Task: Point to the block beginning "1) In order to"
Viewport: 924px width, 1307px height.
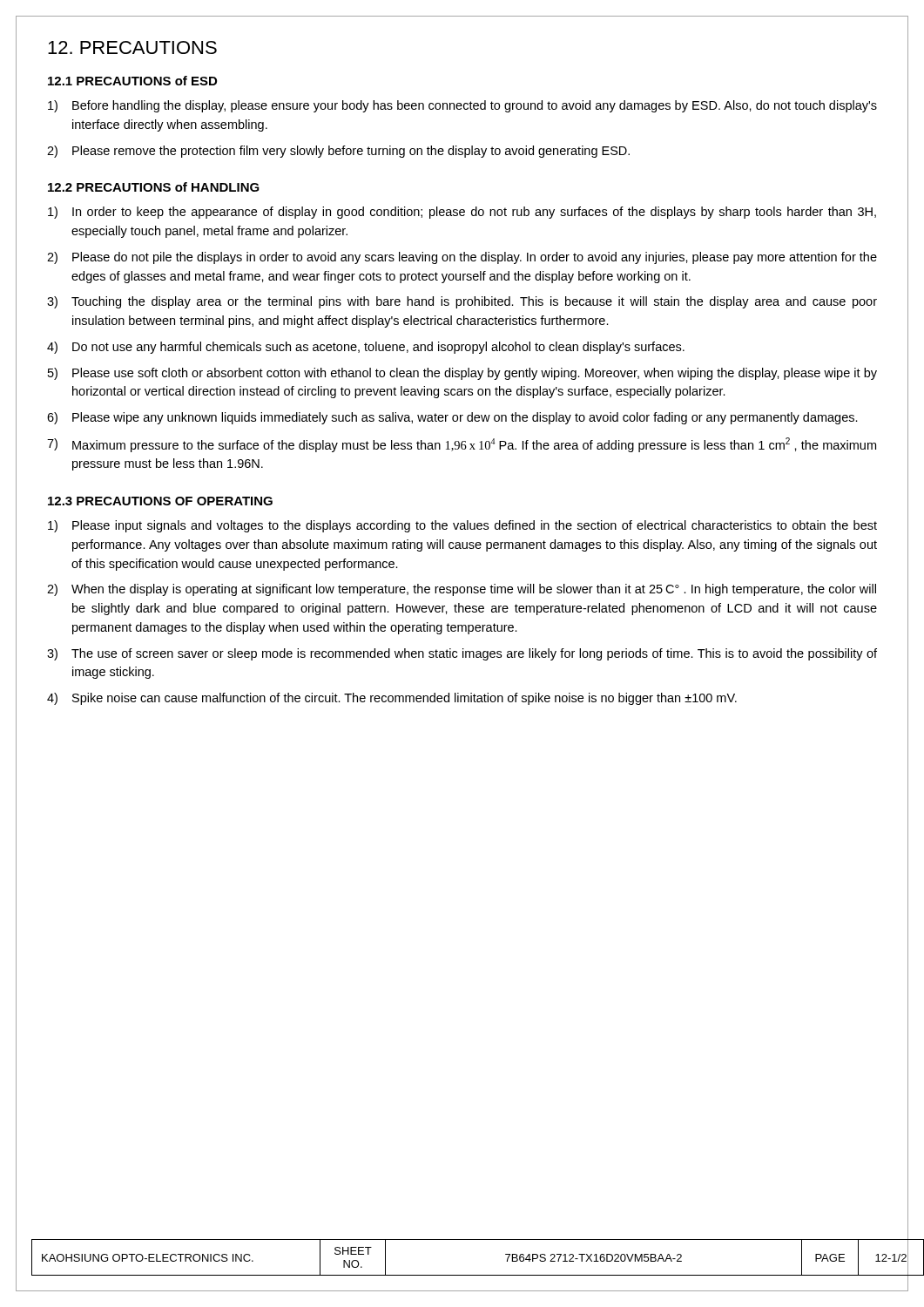Action: tap(462, 222)
